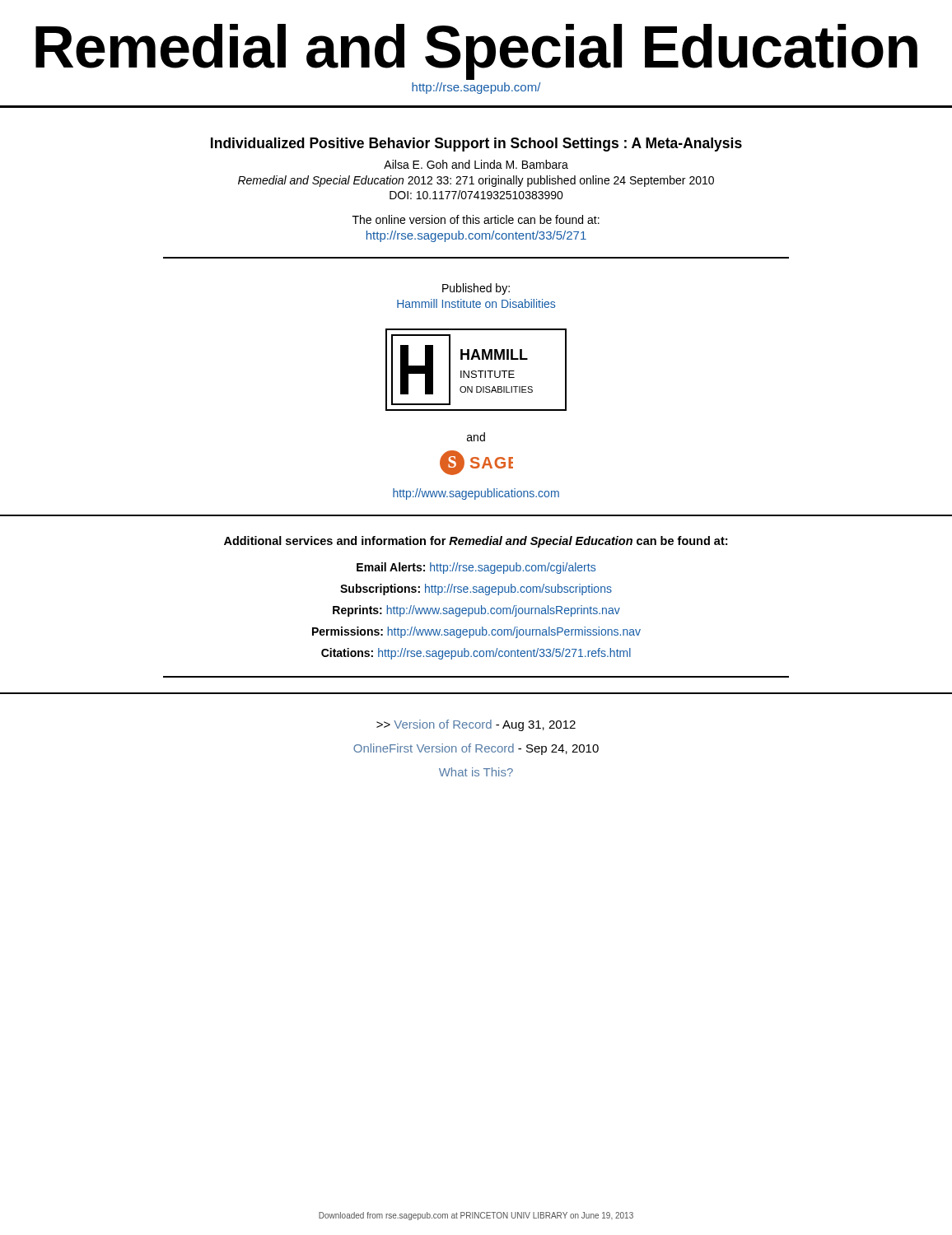Where is the passage that starts "The online version of"?

476,220
